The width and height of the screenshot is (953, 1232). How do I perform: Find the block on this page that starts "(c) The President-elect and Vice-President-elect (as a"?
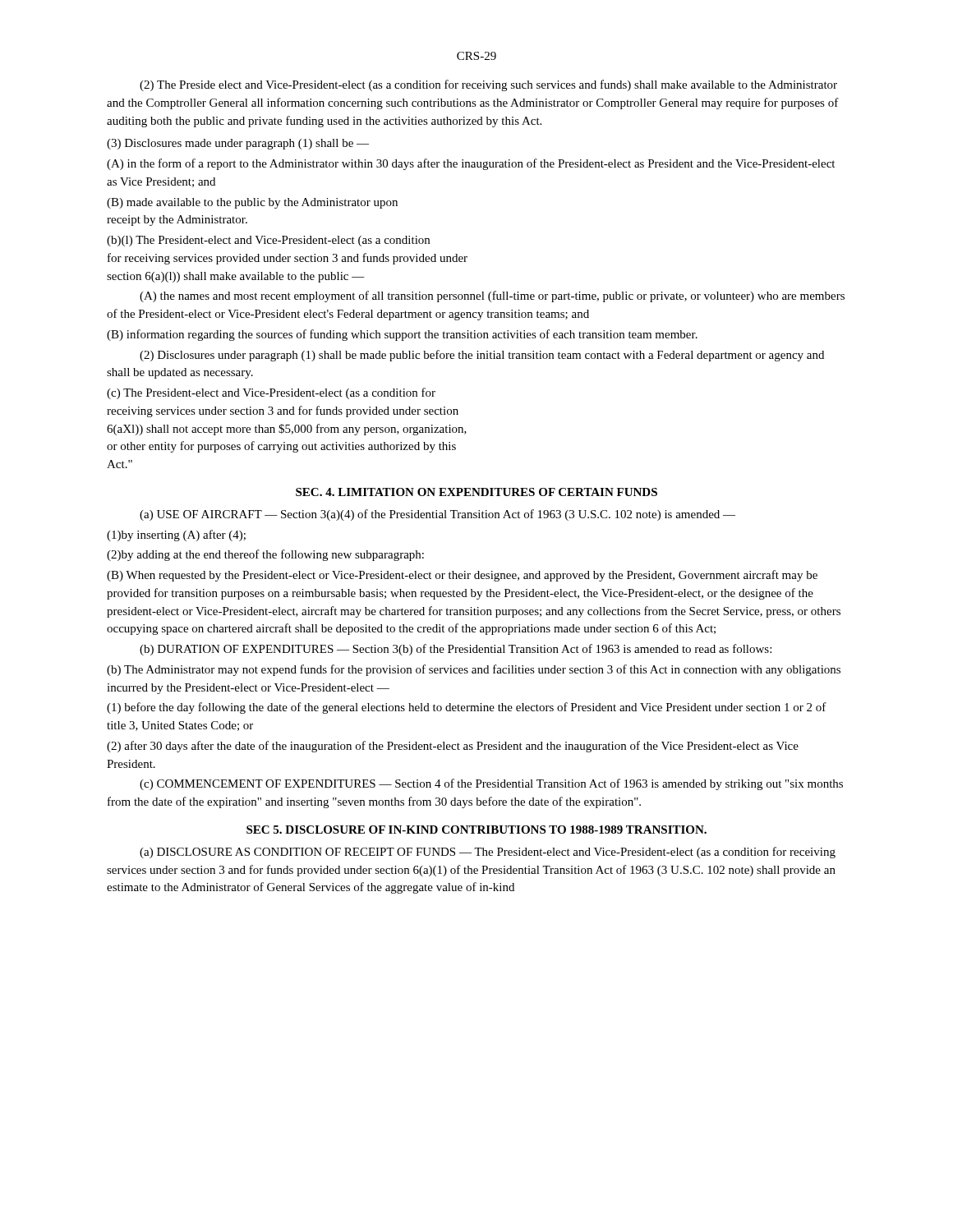click(476, 429)
